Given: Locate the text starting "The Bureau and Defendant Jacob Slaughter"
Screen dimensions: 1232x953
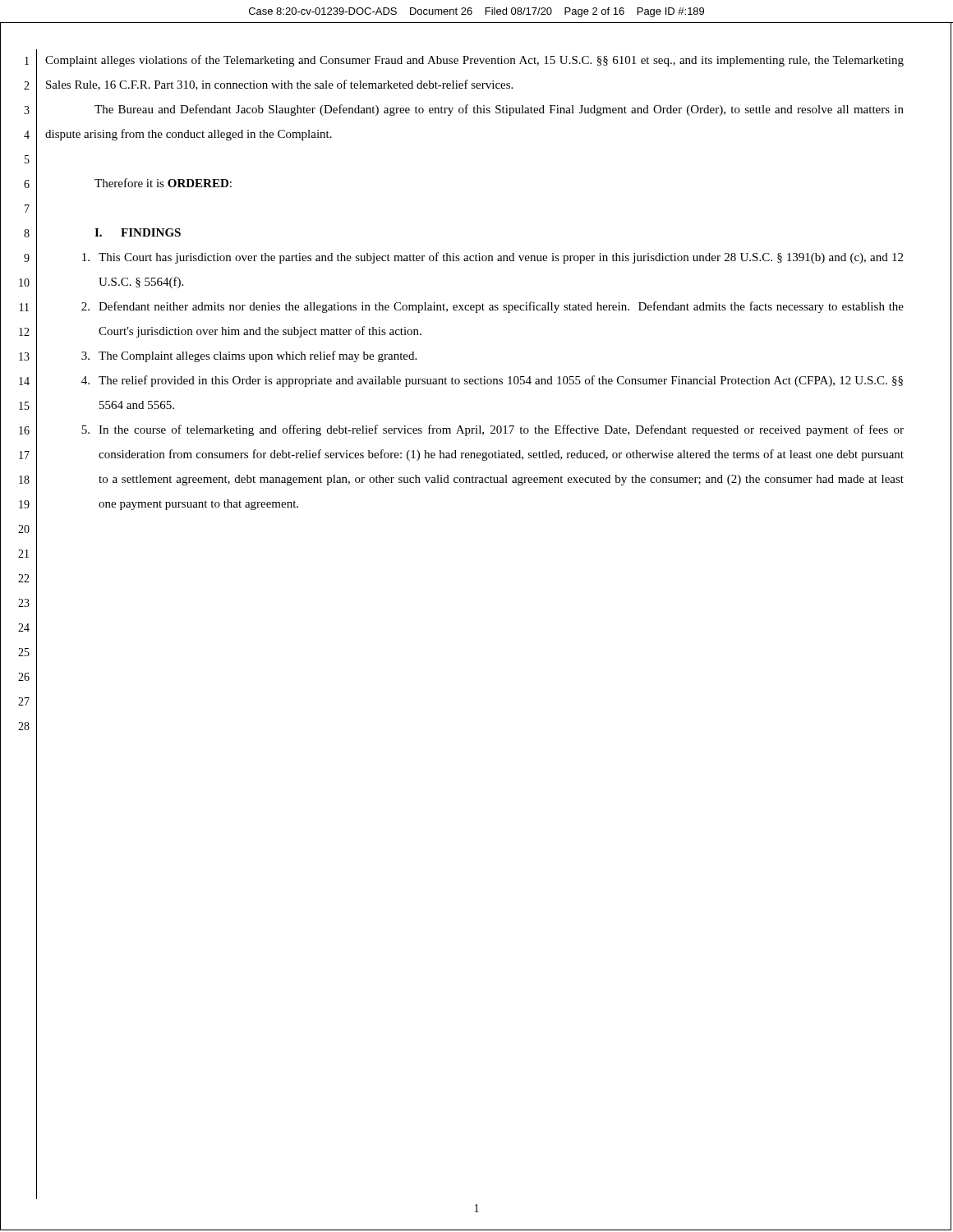Looking at the screenshot, I should (x=474, y=122).
